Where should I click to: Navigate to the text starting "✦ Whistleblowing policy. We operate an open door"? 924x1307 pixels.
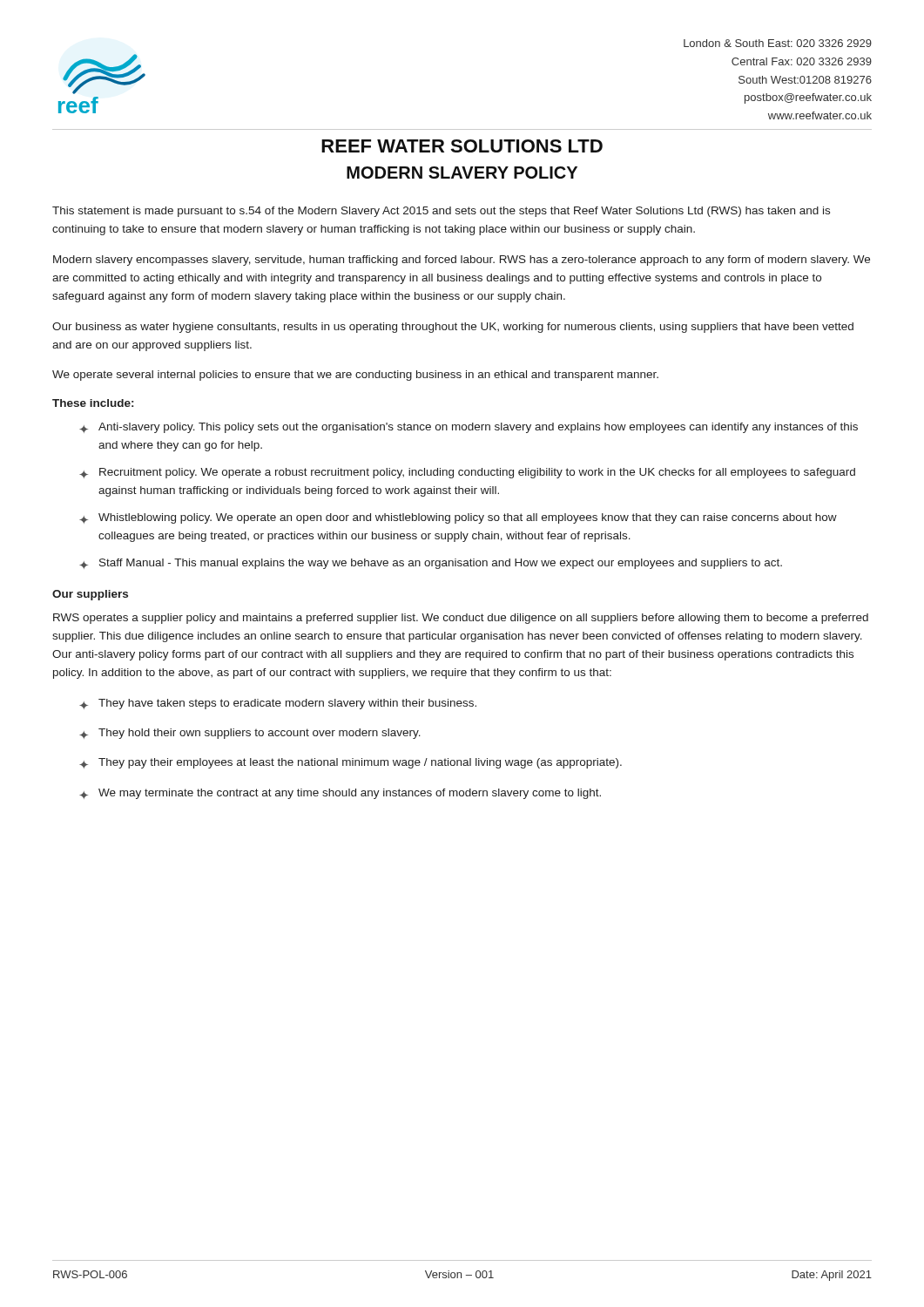(475, 527)
